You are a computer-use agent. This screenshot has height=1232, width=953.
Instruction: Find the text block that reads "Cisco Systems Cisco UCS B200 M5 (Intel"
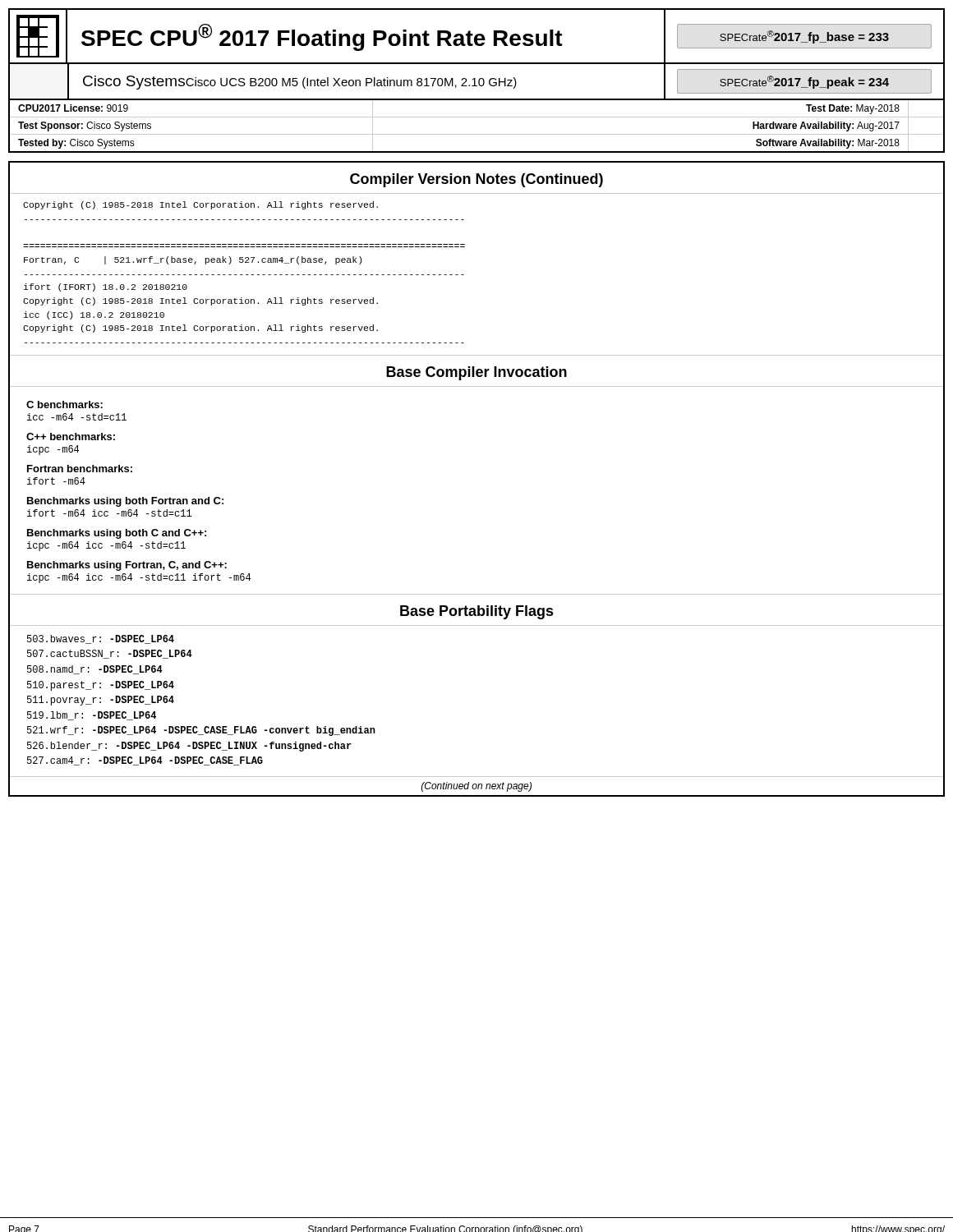[300, 81]
